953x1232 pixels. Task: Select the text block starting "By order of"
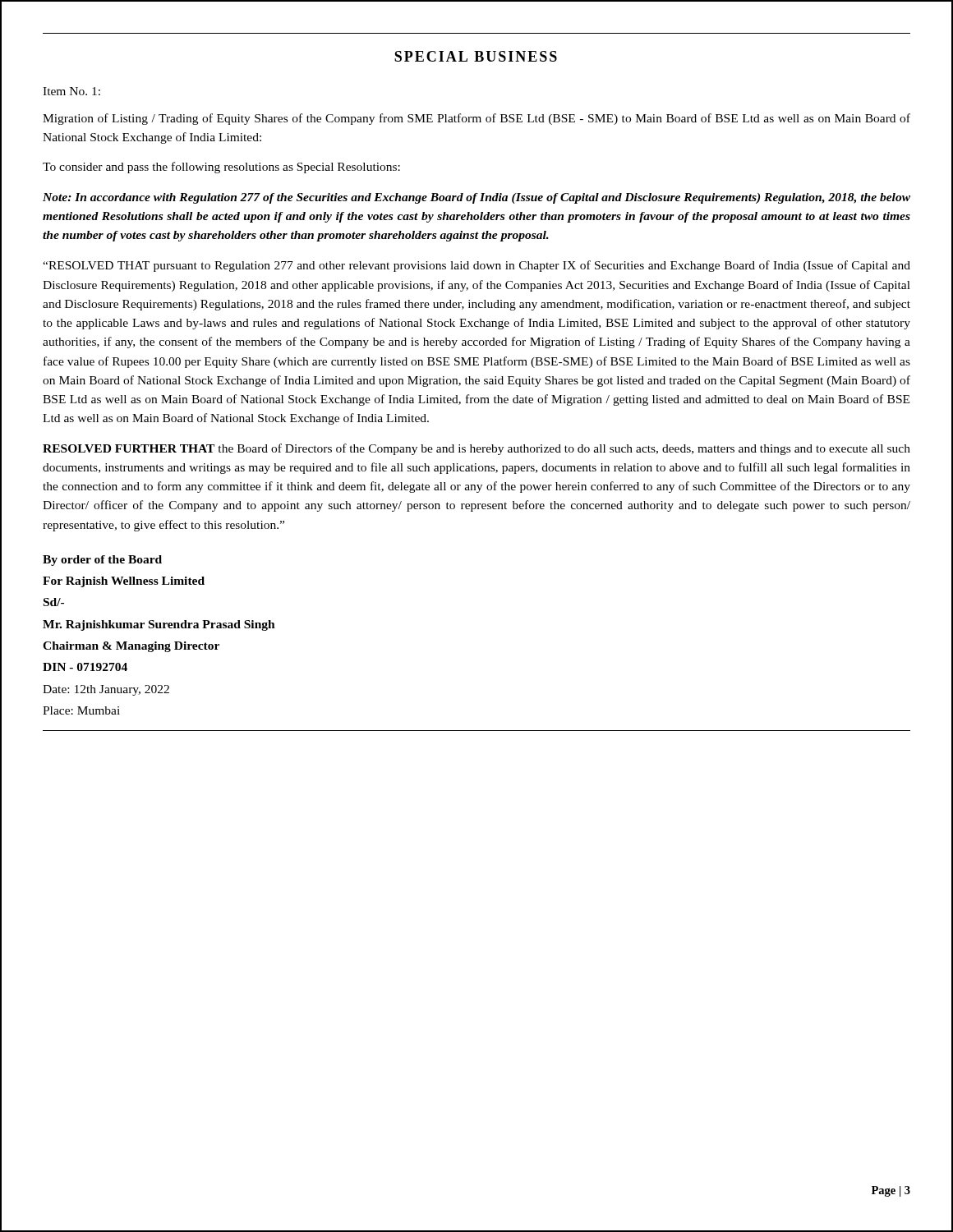pyautogui.click(x=102, y=561)
